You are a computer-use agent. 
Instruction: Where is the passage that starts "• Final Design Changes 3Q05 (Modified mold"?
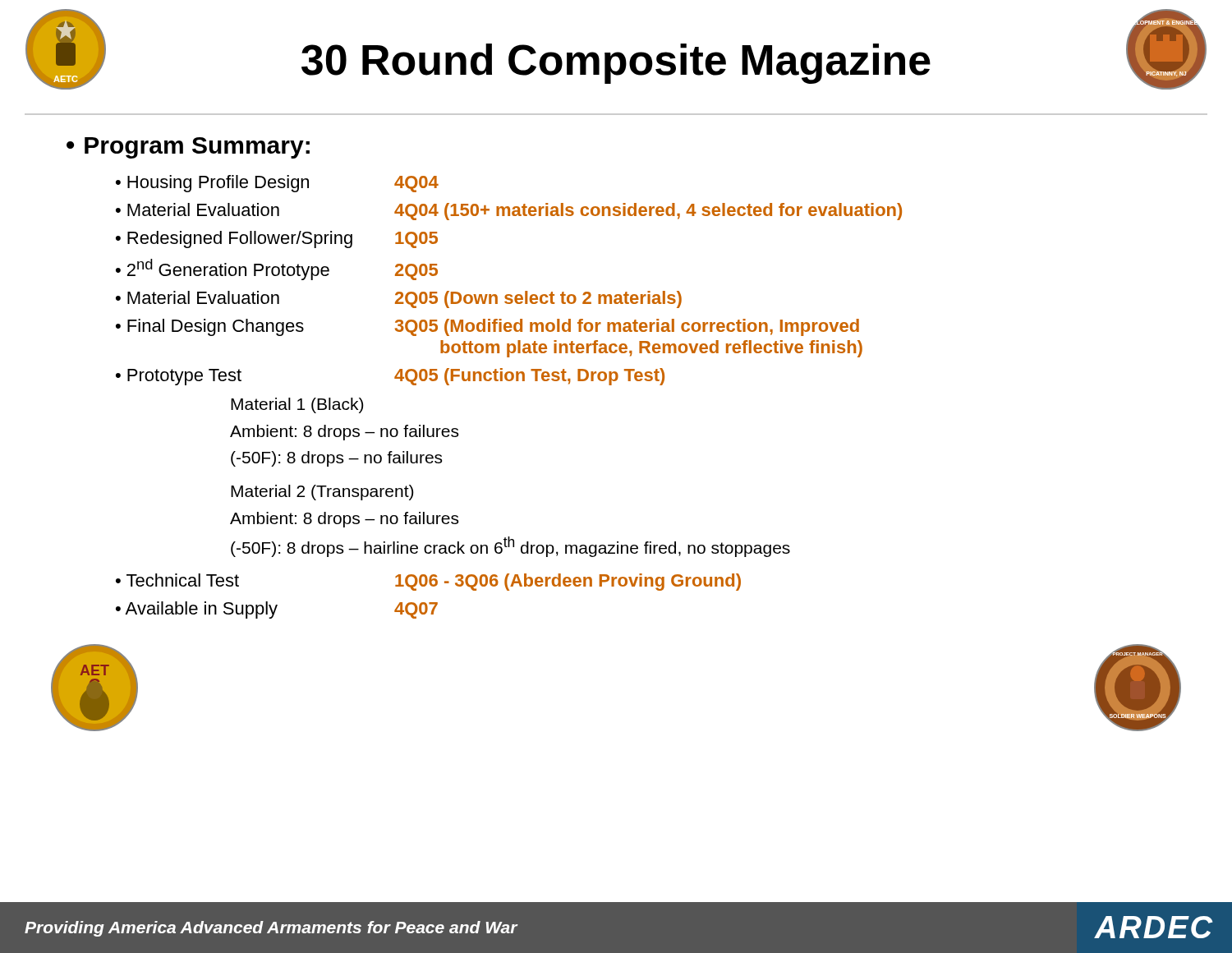pos(489,337)
